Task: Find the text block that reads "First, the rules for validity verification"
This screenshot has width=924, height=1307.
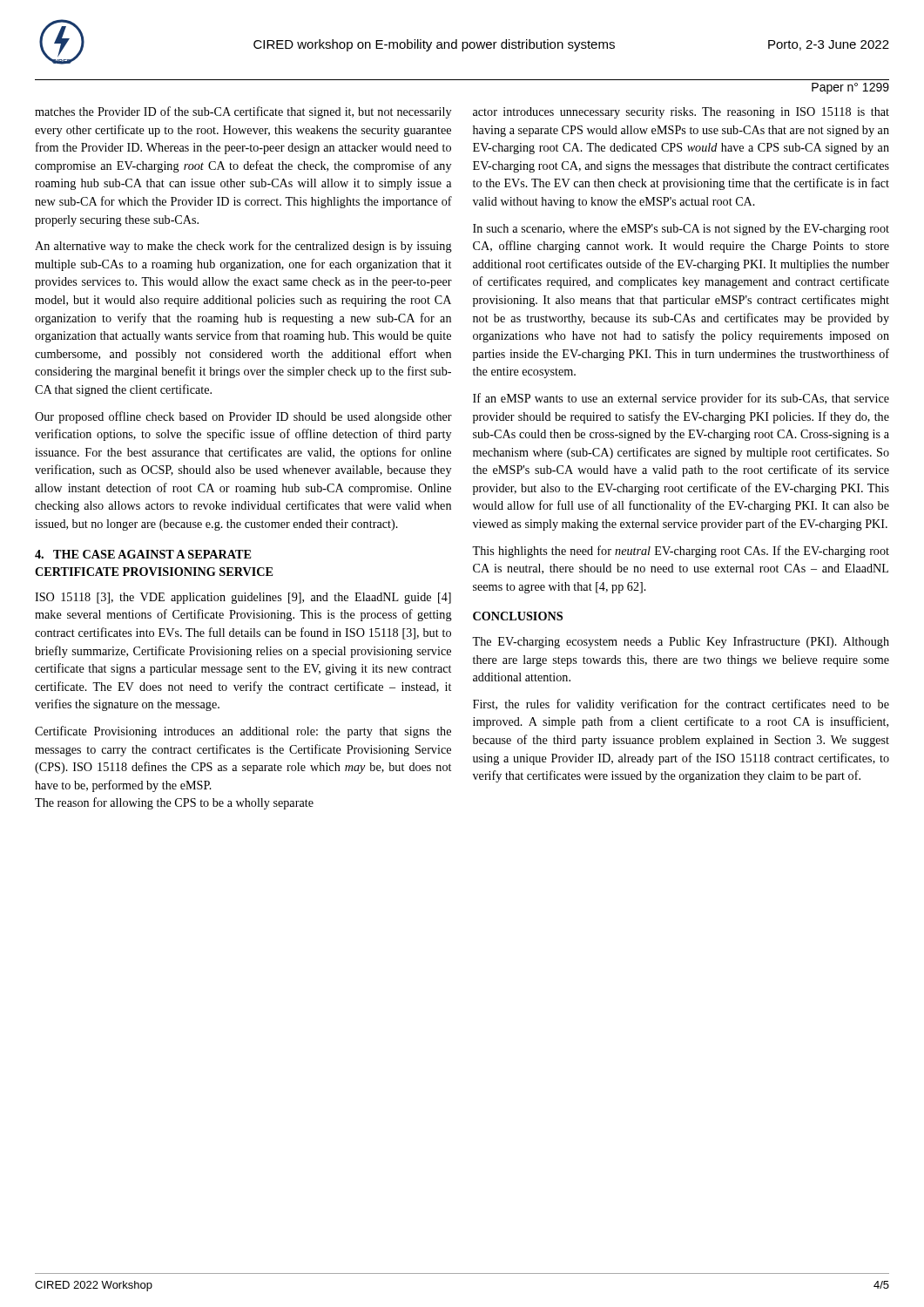Action: click(x=681, y=740)
